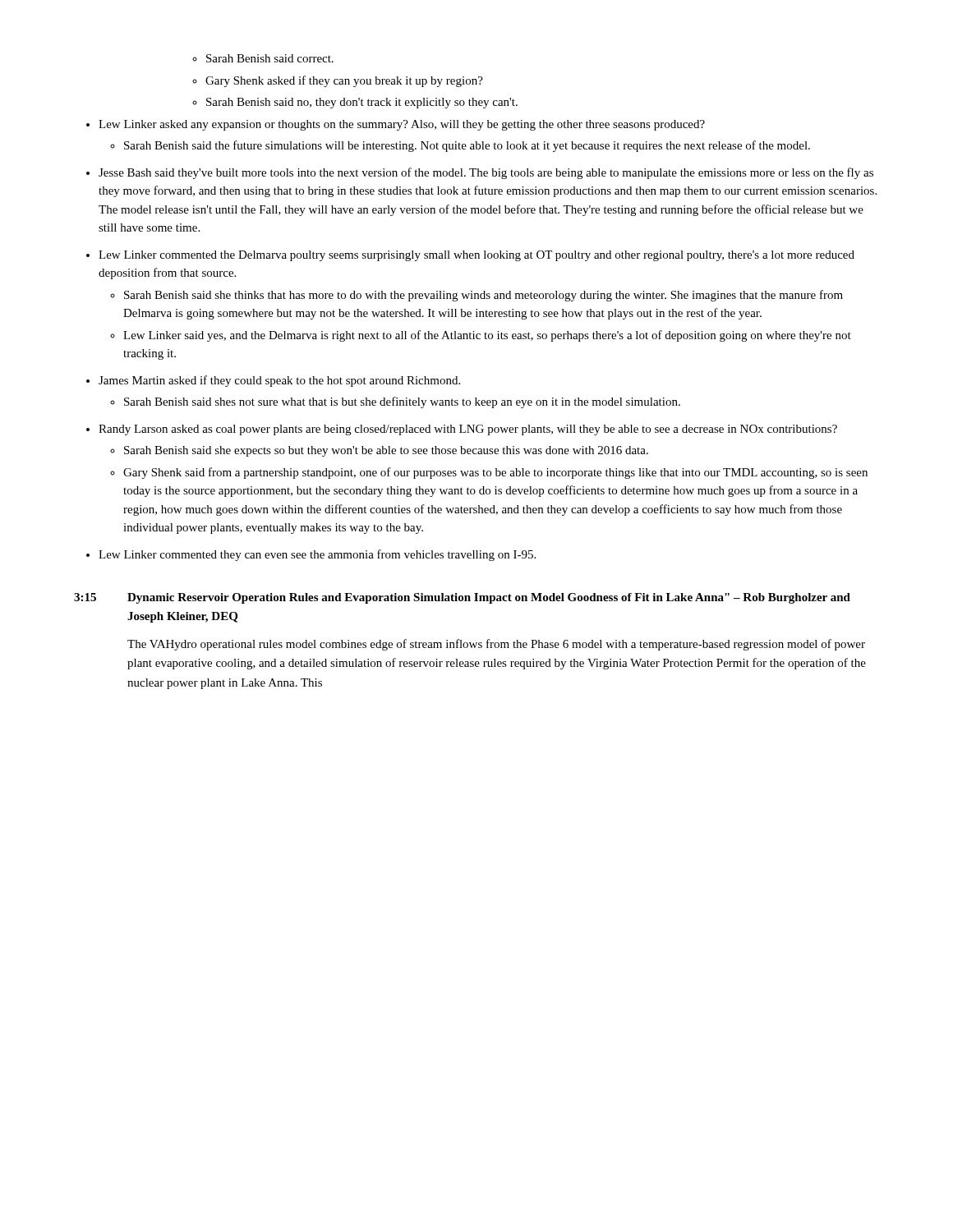Locate the list item with the text "Lew Linker commented they"

pos(318,554)
